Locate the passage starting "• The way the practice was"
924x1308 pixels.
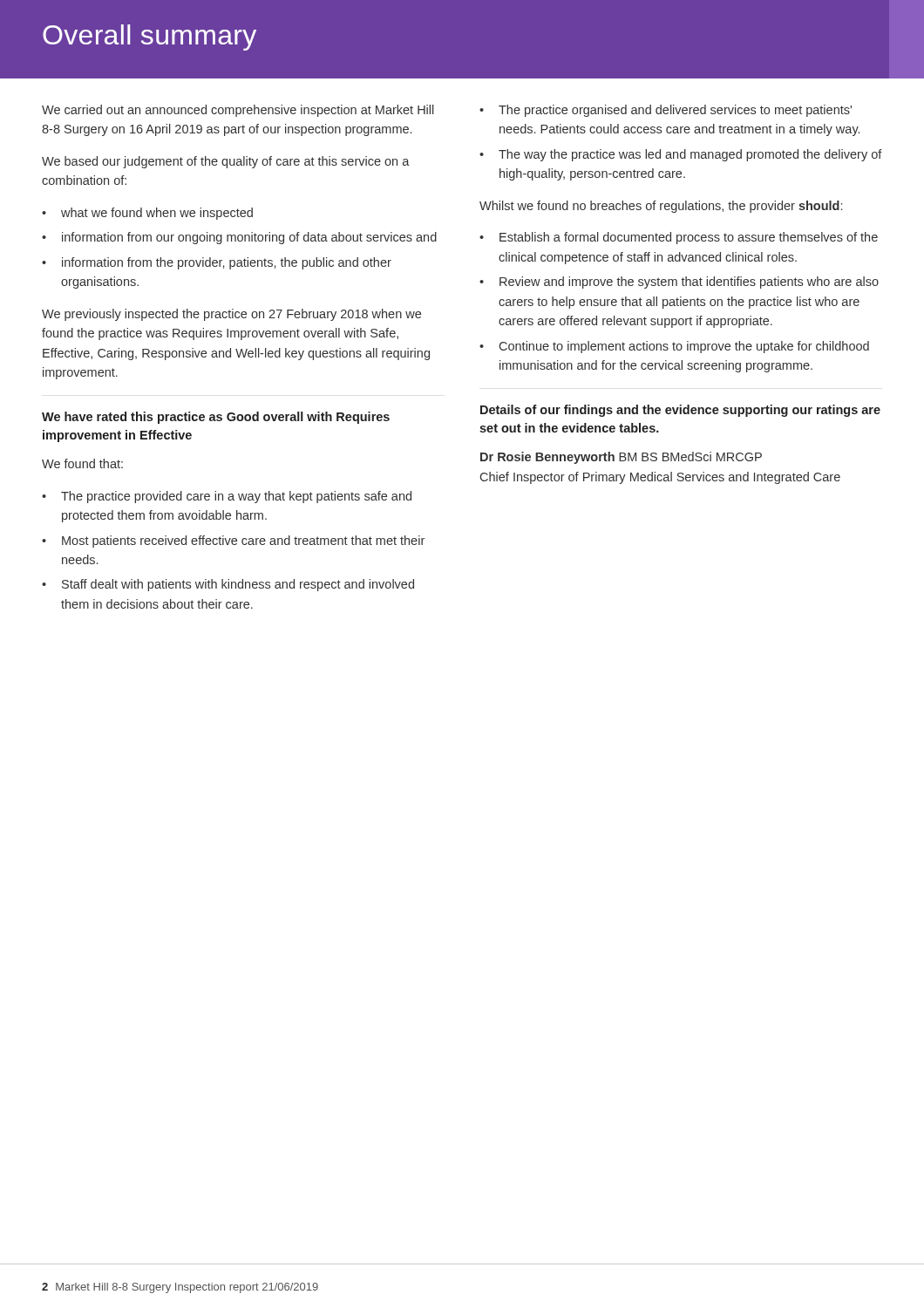(681, 164)
